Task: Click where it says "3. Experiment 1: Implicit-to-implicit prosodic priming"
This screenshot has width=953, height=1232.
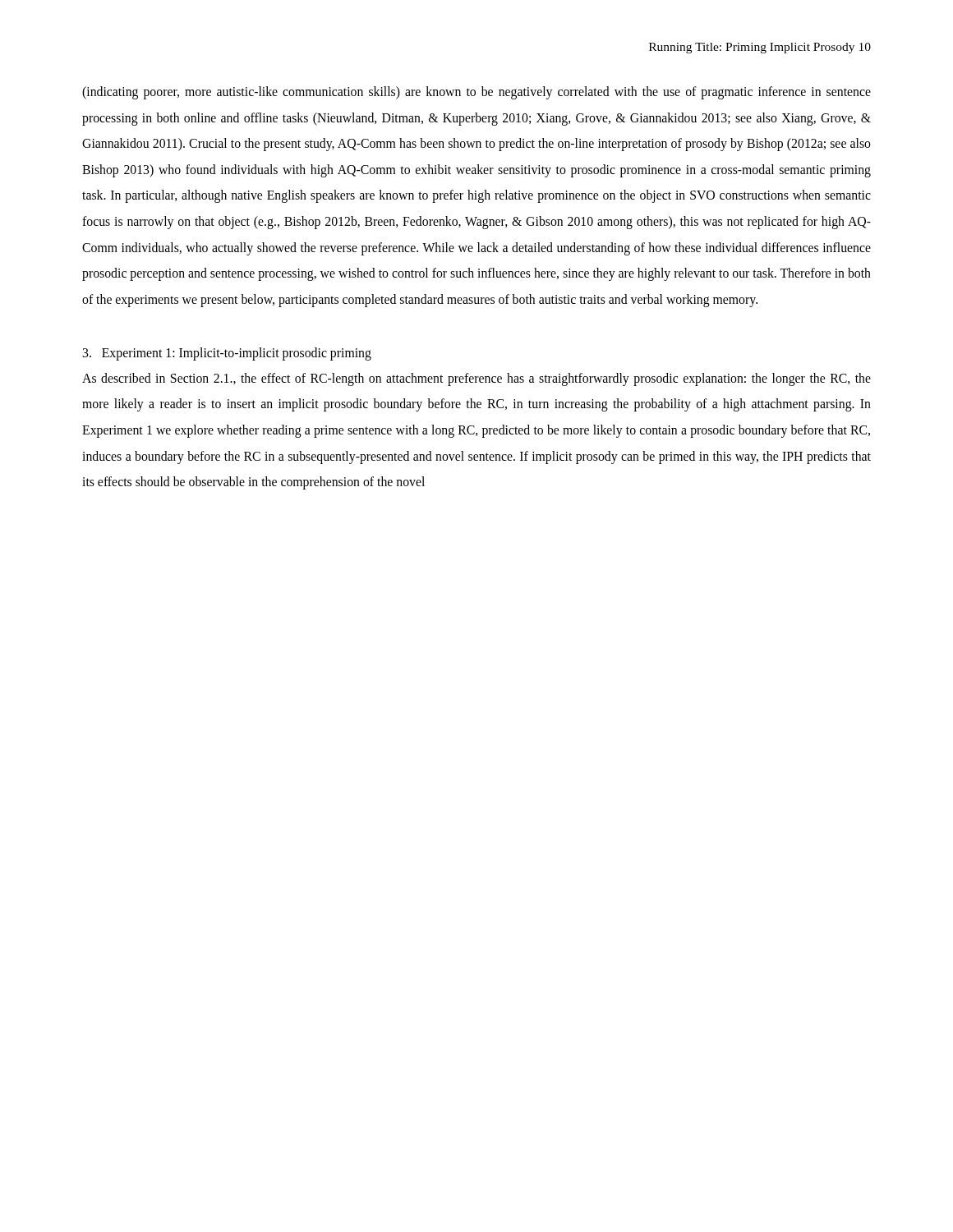Action: [227, 354]
